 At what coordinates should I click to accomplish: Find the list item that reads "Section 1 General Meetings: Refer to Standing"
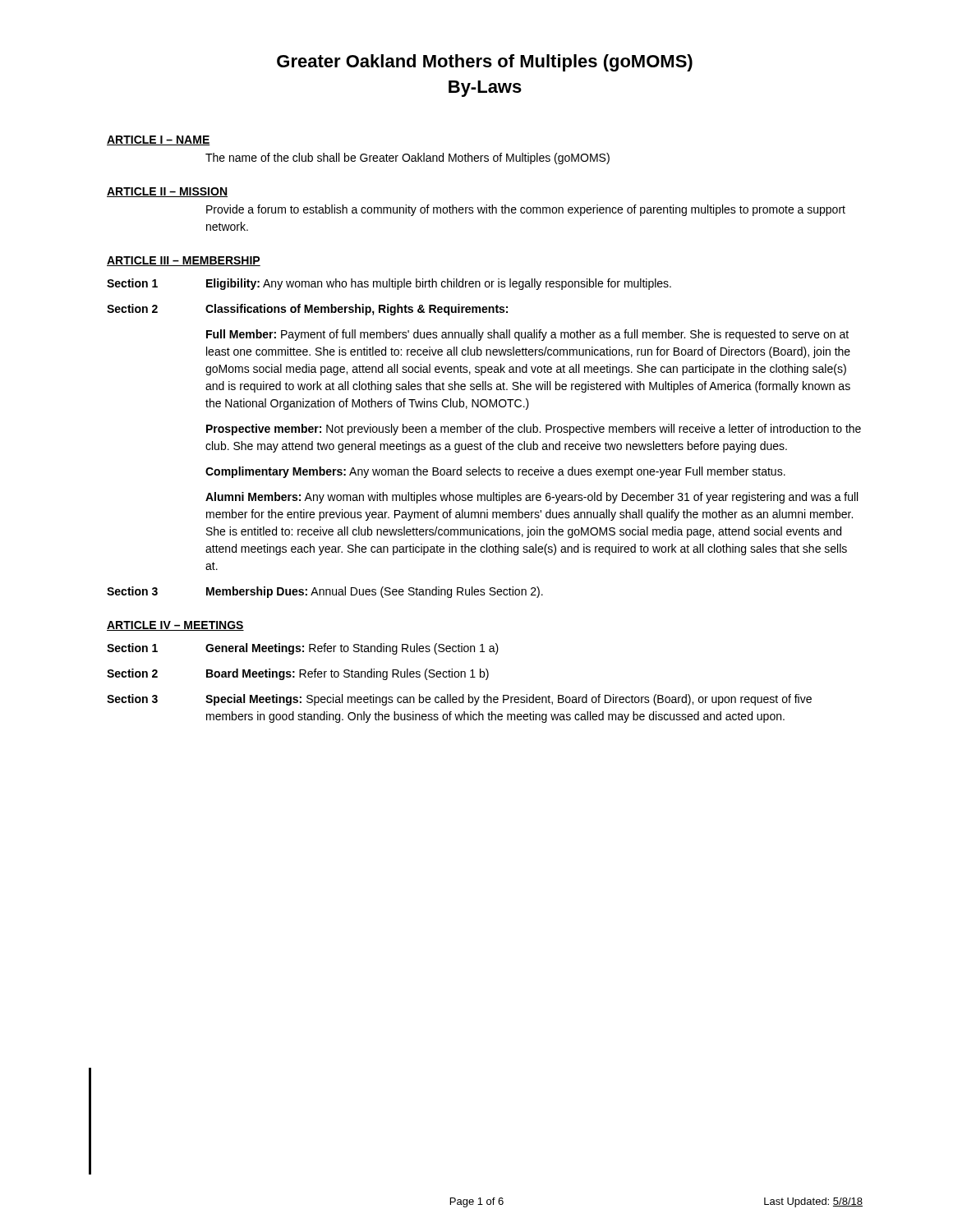click(485, 648)
